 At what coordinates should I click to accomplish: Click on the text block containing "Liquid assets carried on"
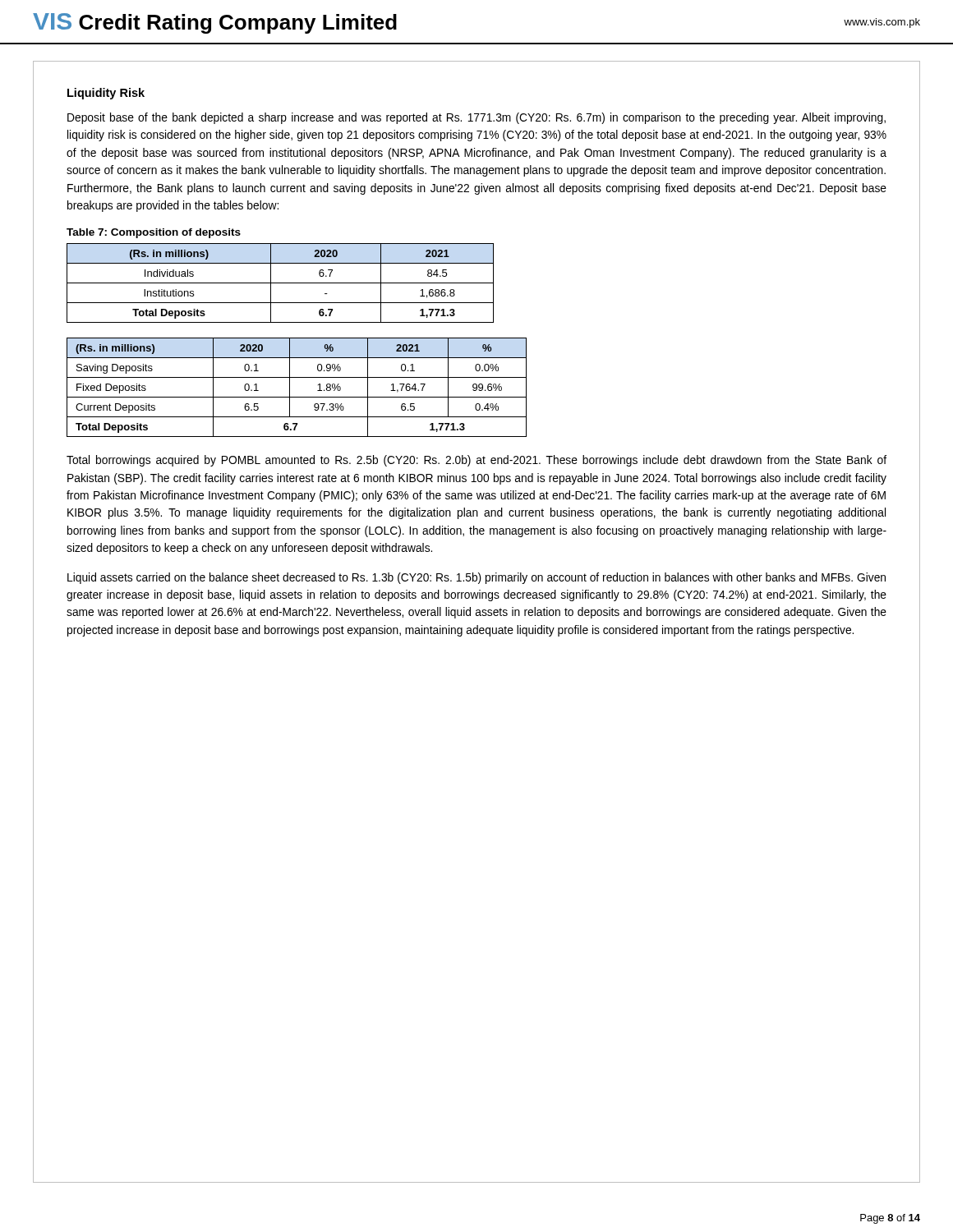tap(476, 604)
